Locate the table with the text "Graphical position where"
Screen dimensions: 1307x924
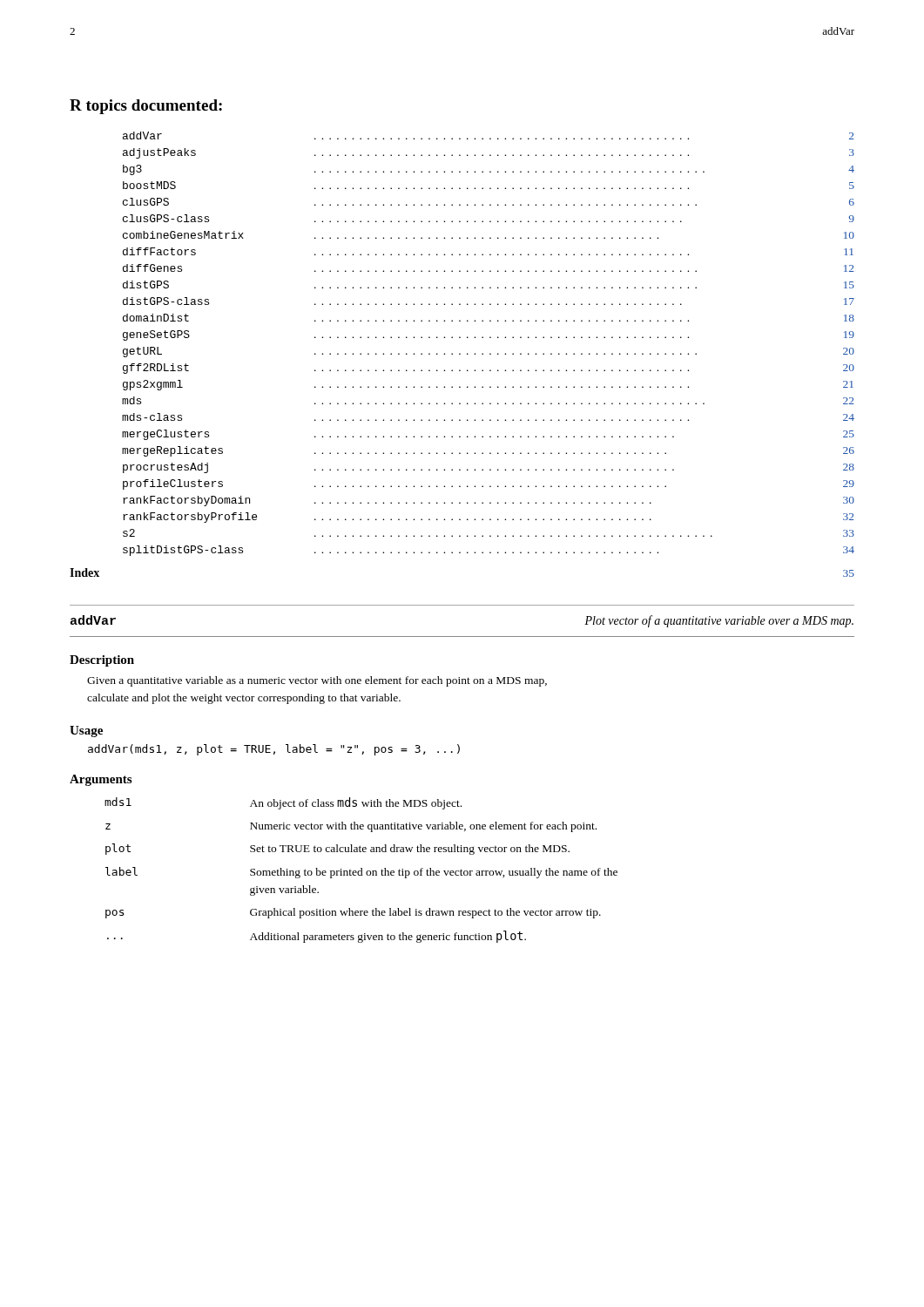click(471, 869)
